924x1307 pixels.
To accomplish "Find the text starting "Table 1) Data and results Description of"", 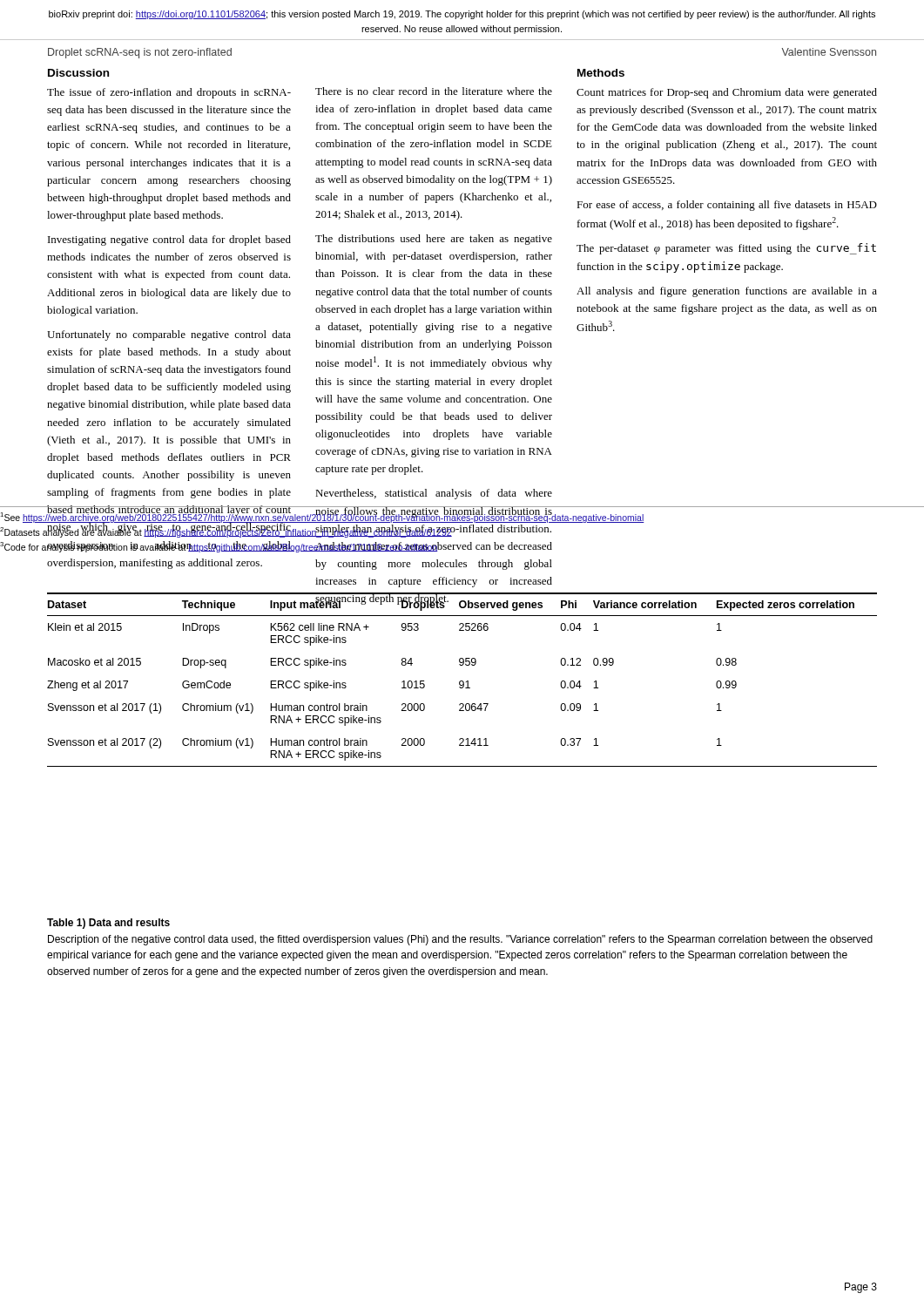I will pyautogui.click(x=460, y=947).
